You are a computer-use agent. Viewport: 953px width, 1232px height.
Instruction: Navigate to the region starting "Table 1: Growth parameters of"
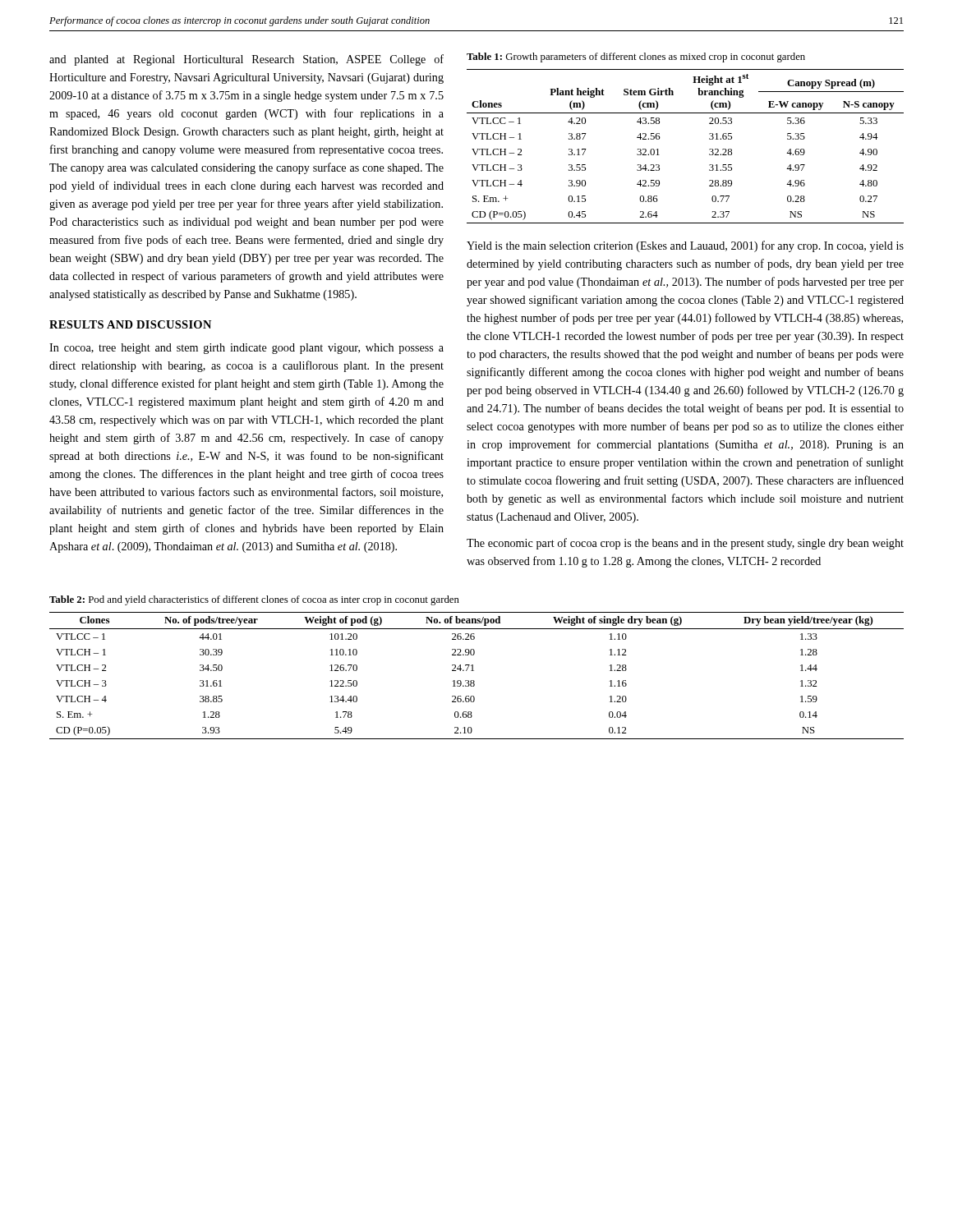point(636,57)
